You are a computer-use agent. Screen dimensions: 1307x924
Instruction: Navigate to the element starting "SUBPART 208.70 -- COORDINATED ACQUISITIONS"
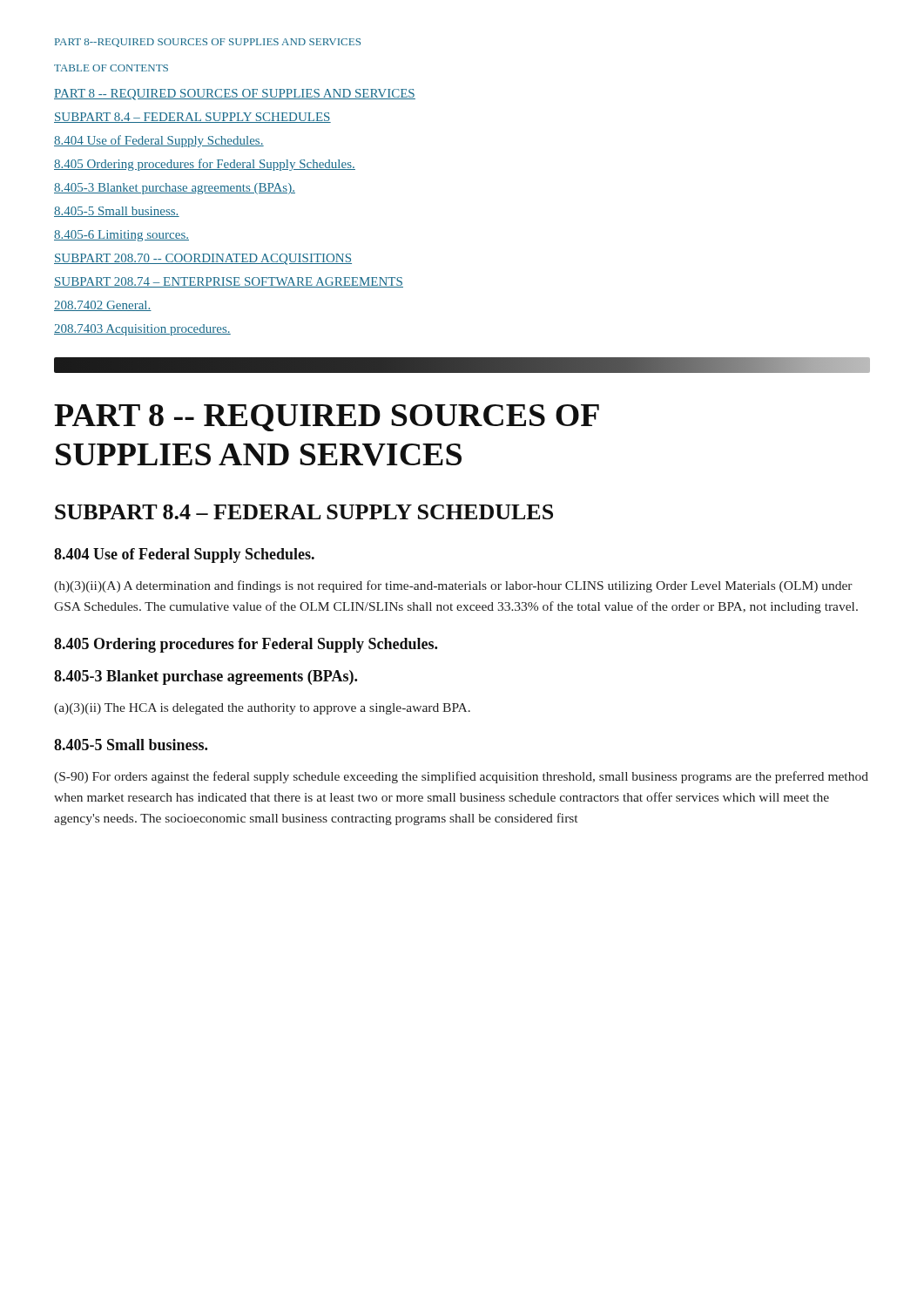[x=203, y=259]
